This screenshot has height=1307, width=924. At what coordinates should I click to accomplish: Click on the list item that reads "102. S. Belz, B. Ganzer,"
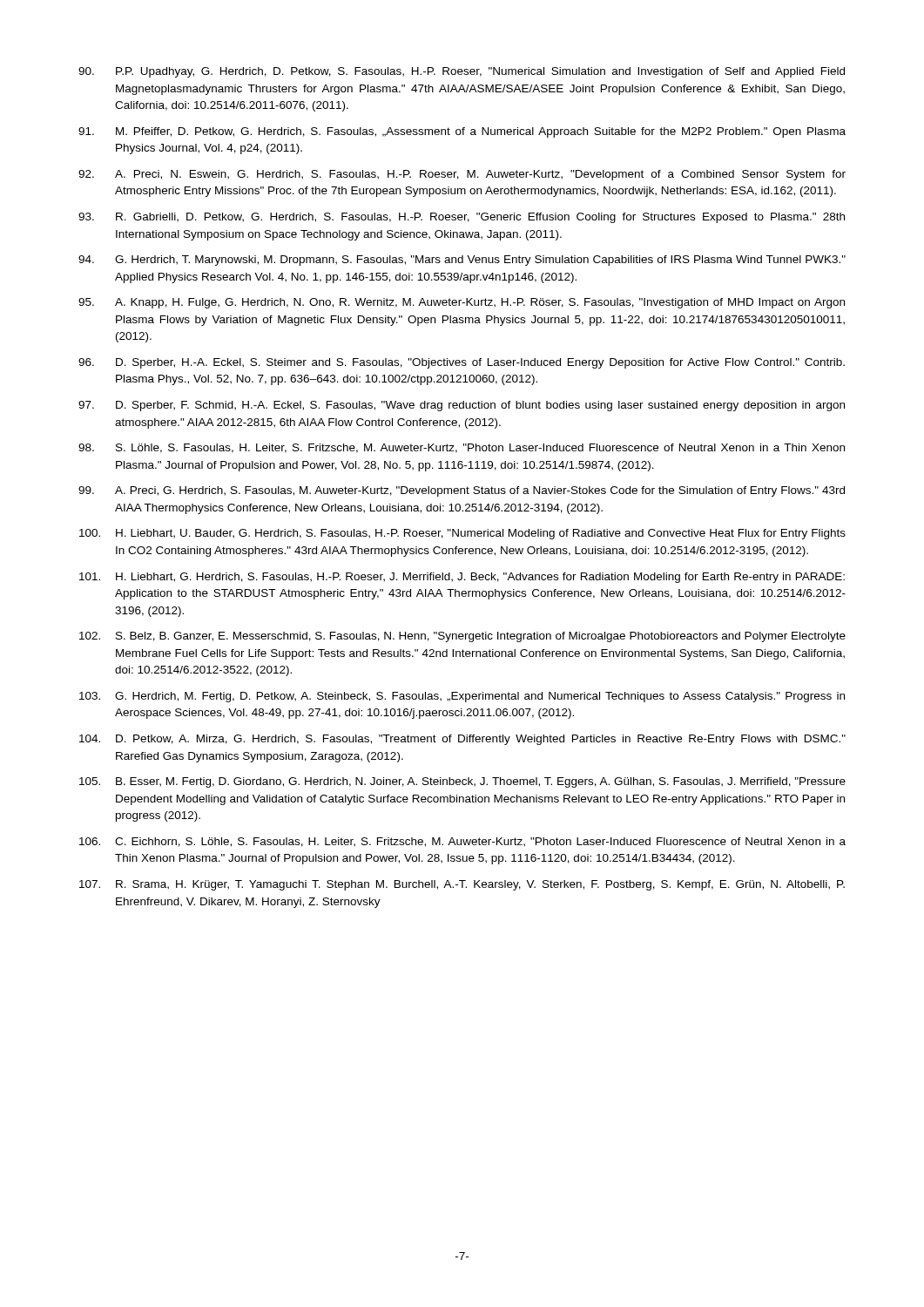click(x=462, y=653)
